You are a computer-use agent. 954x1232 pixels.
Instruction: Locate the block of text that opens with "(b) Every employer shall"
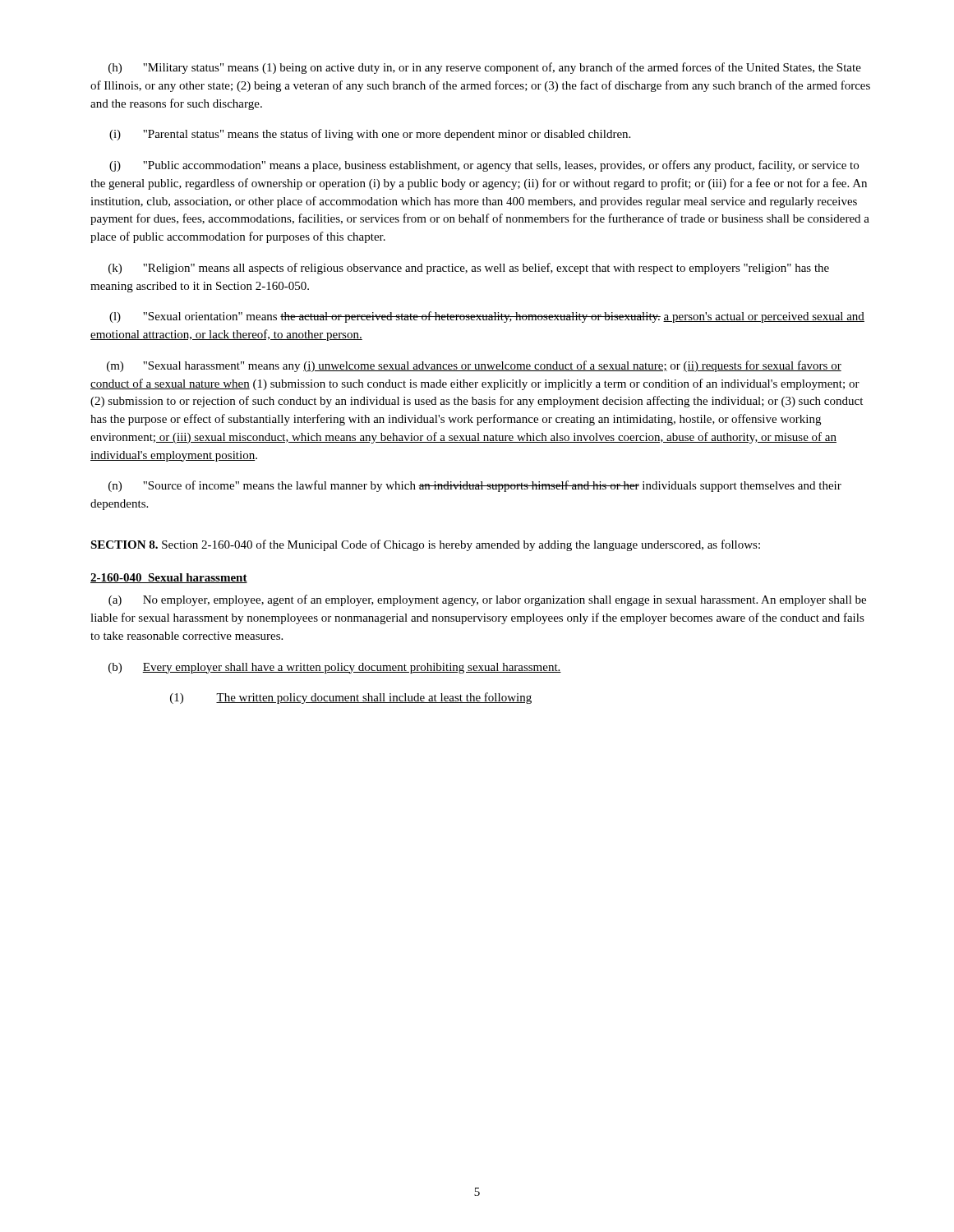point(481,667)
